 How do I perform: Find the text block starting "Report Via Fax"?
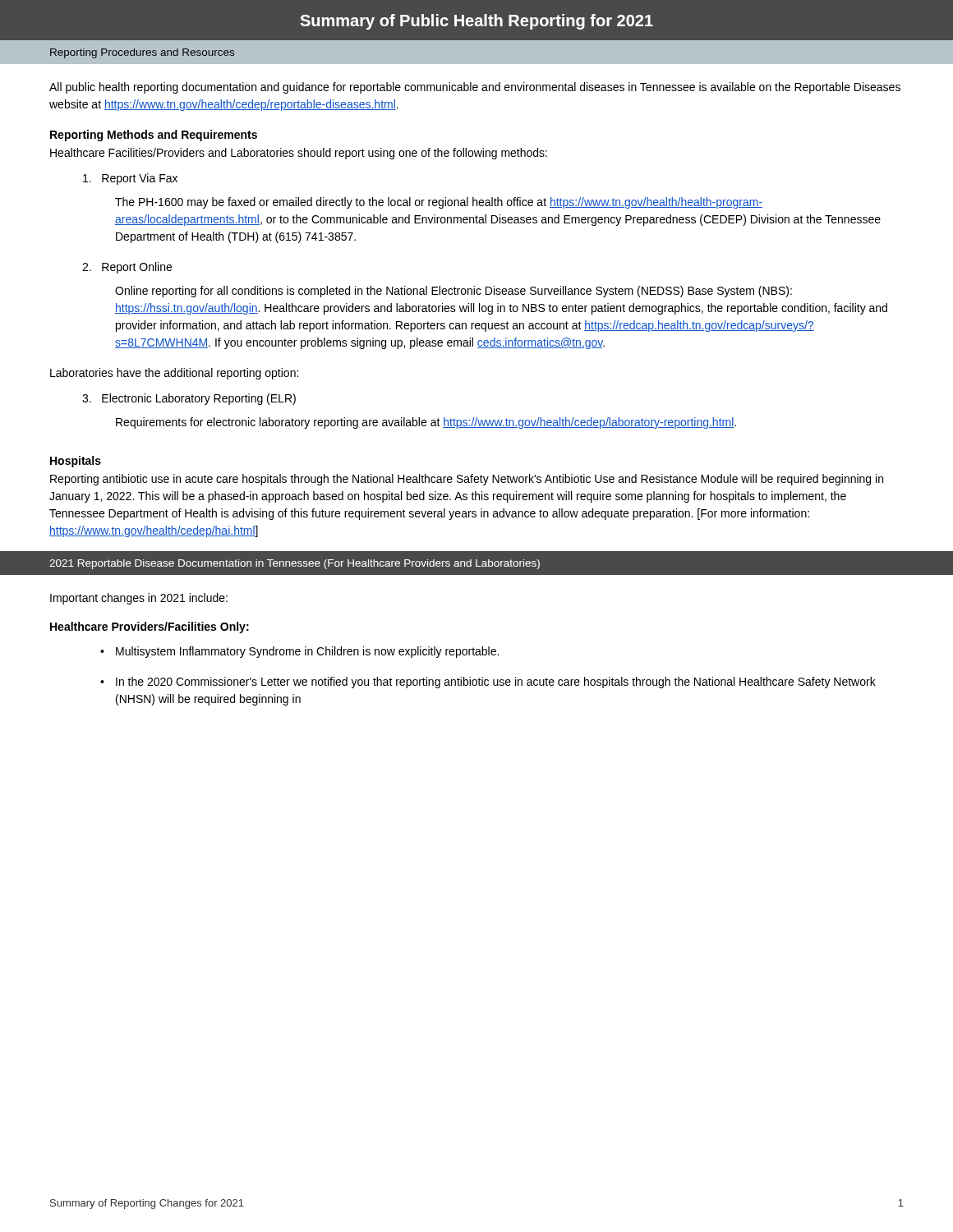coord(130,178)
